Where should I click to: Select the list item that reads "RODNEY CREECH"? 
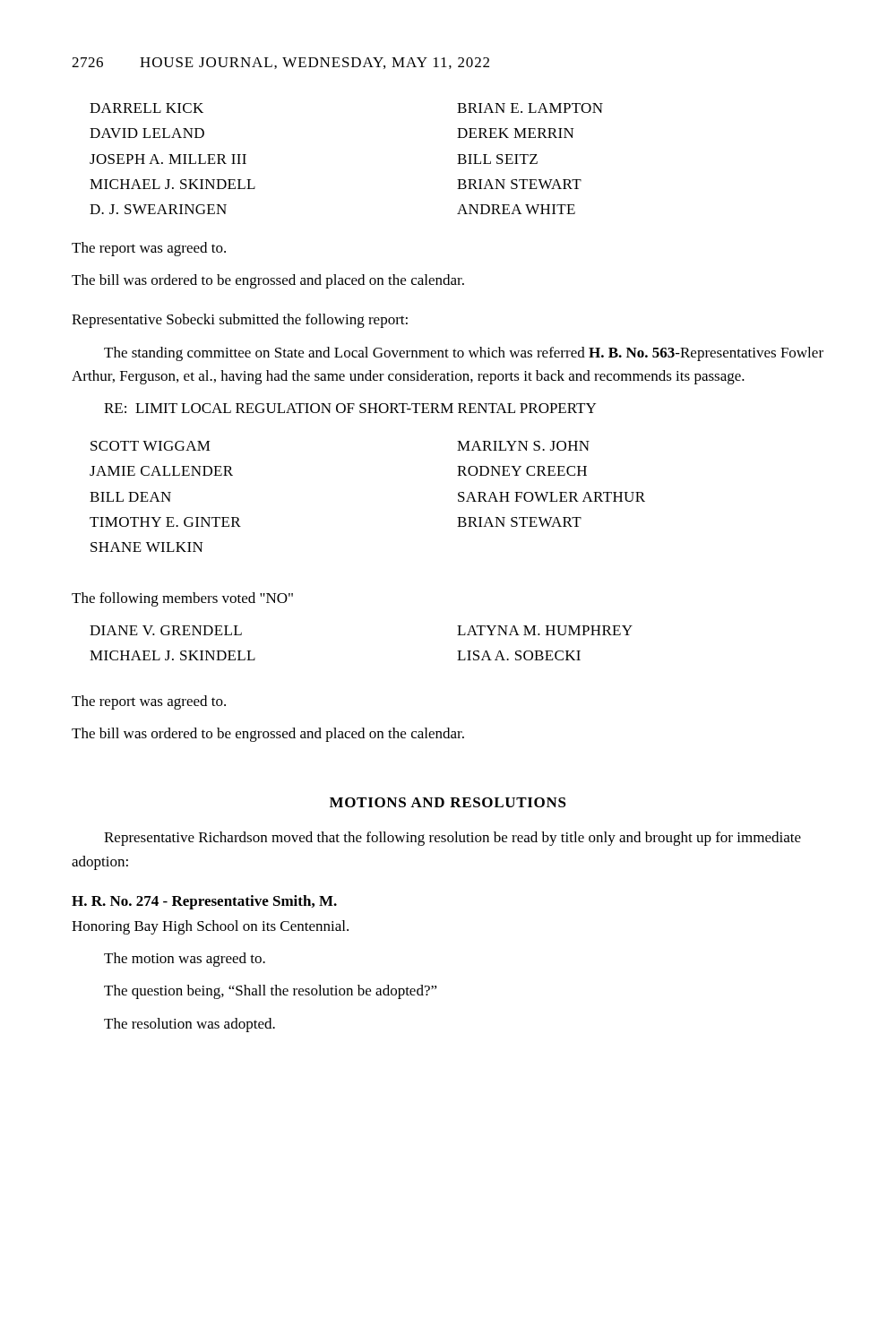522,471
